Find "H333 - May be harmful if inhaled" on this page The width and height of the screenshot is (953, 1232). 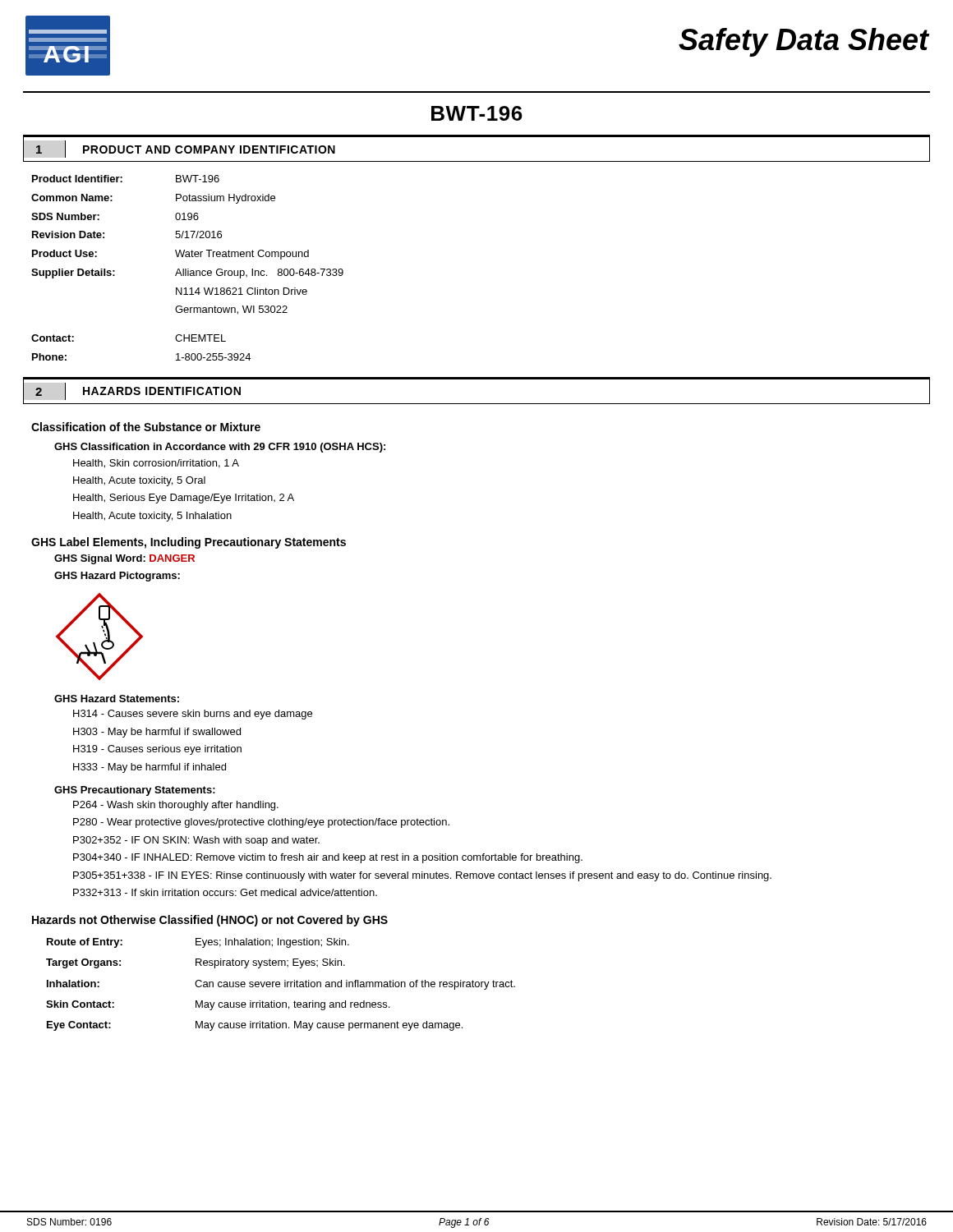[149, 766]
